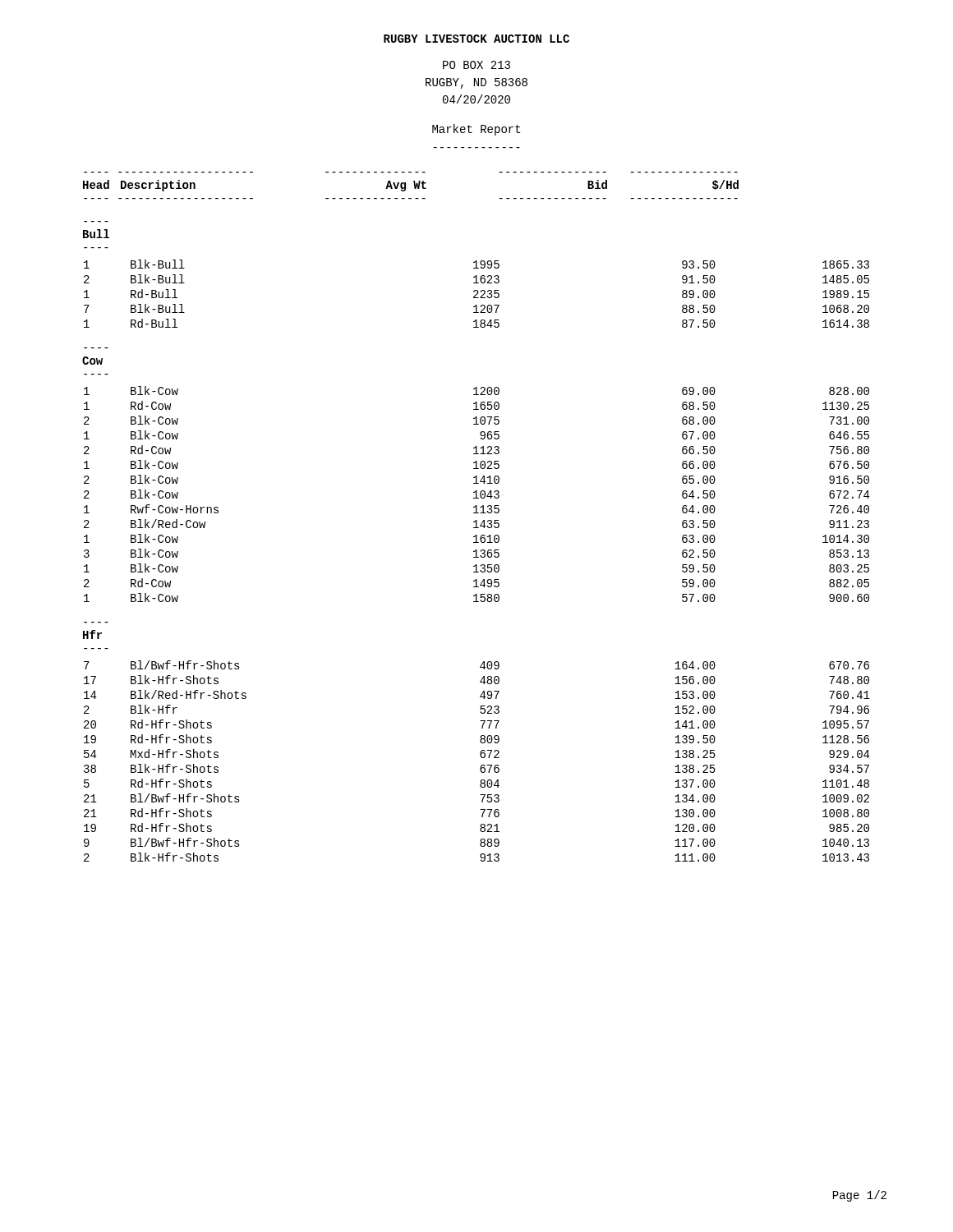Where does it say "Market Report -------------"?
The height and width of the screenshot is (1232, 953).
476,139
